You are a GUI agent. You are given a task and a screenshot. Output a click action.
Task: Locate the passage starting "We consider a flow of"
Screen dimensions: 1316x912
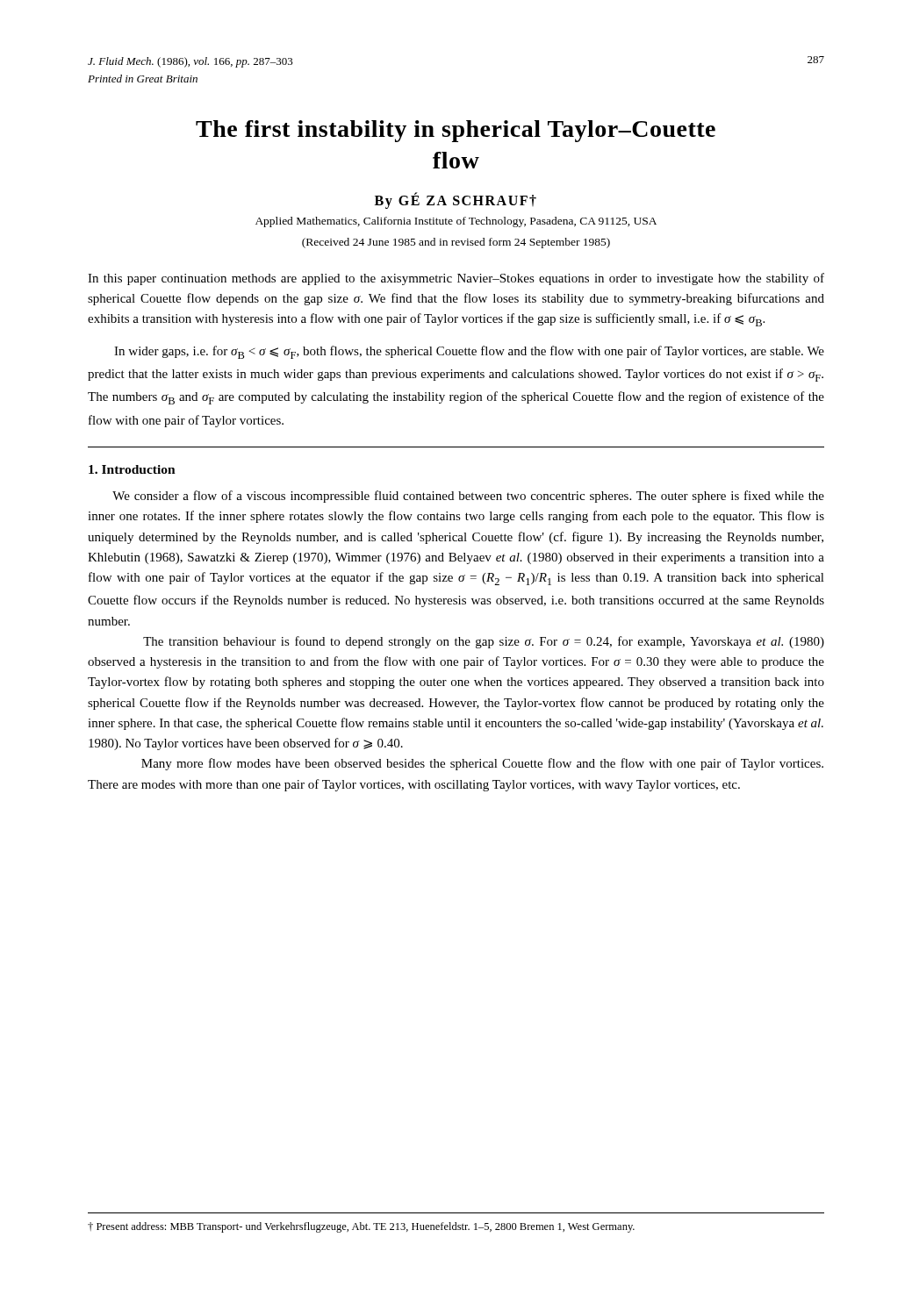(456, 640)
